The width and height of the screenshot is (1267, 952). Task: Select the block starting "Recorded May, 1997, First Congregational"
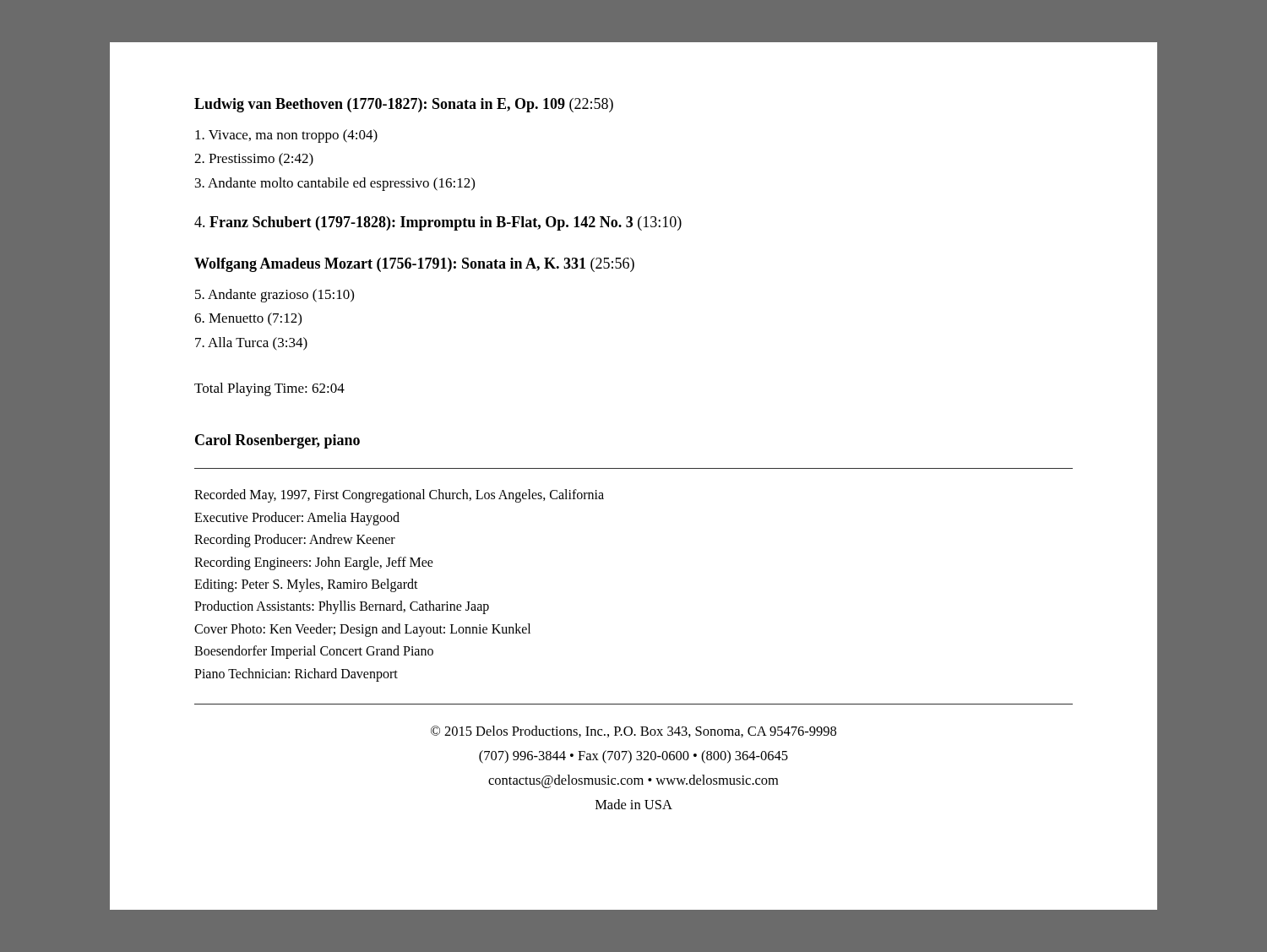pyautogui.click(x=399, y=584)
